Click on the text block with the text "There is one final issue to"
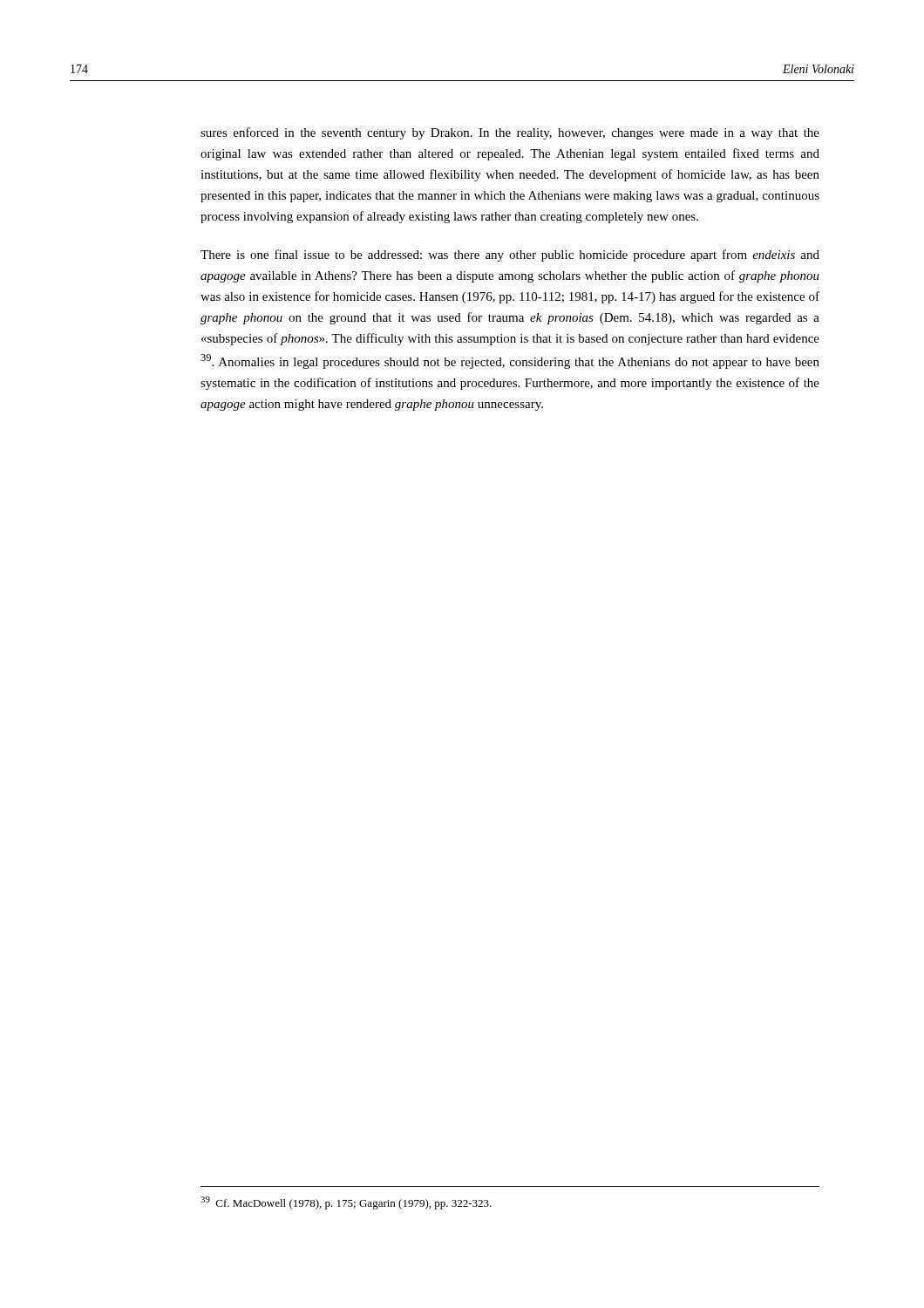This screenshot has height=1308, width=924. pos(510,329)
